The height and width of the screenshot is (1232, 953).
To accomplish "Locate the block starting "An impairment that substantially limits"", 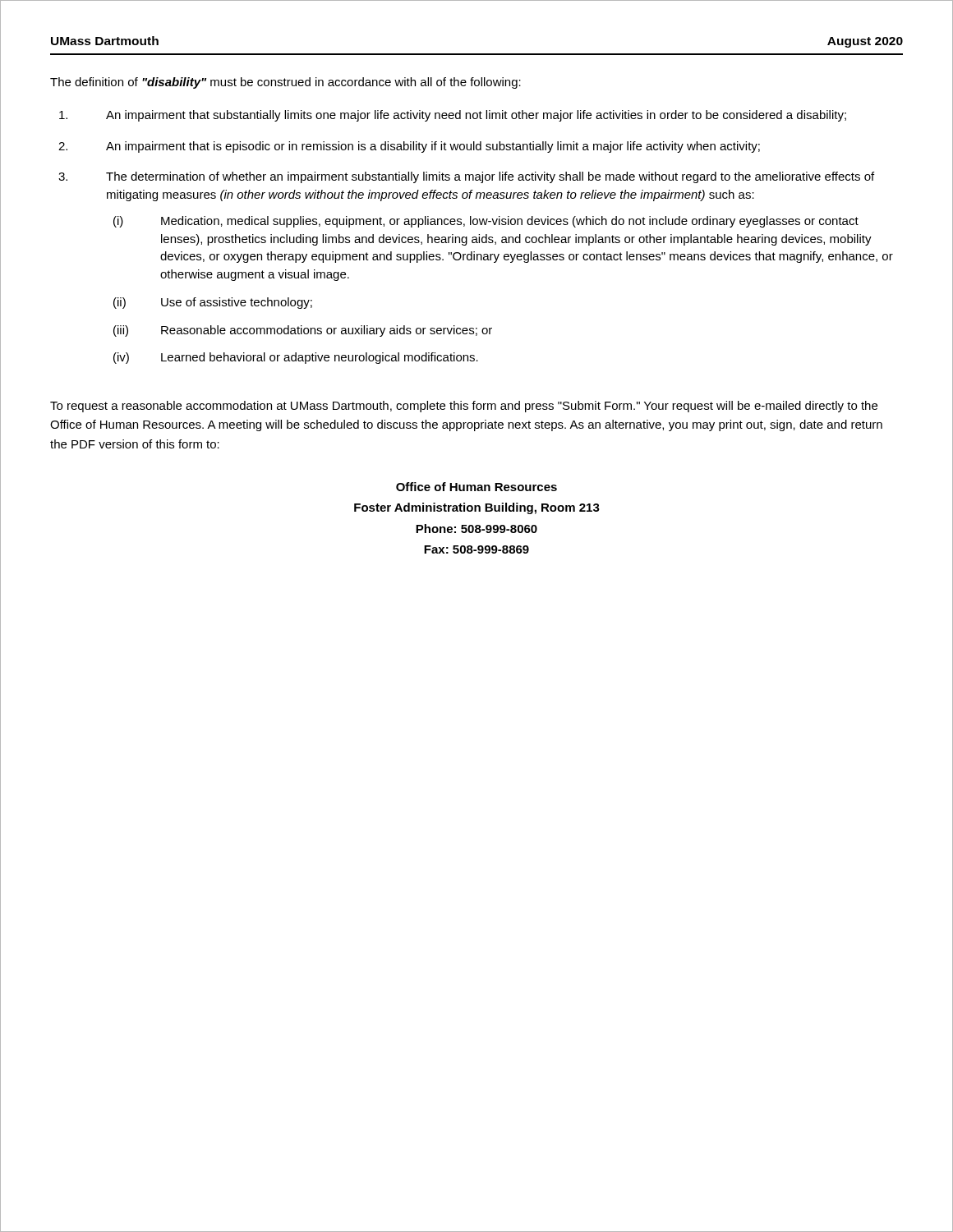I will [x=476, y=115].
